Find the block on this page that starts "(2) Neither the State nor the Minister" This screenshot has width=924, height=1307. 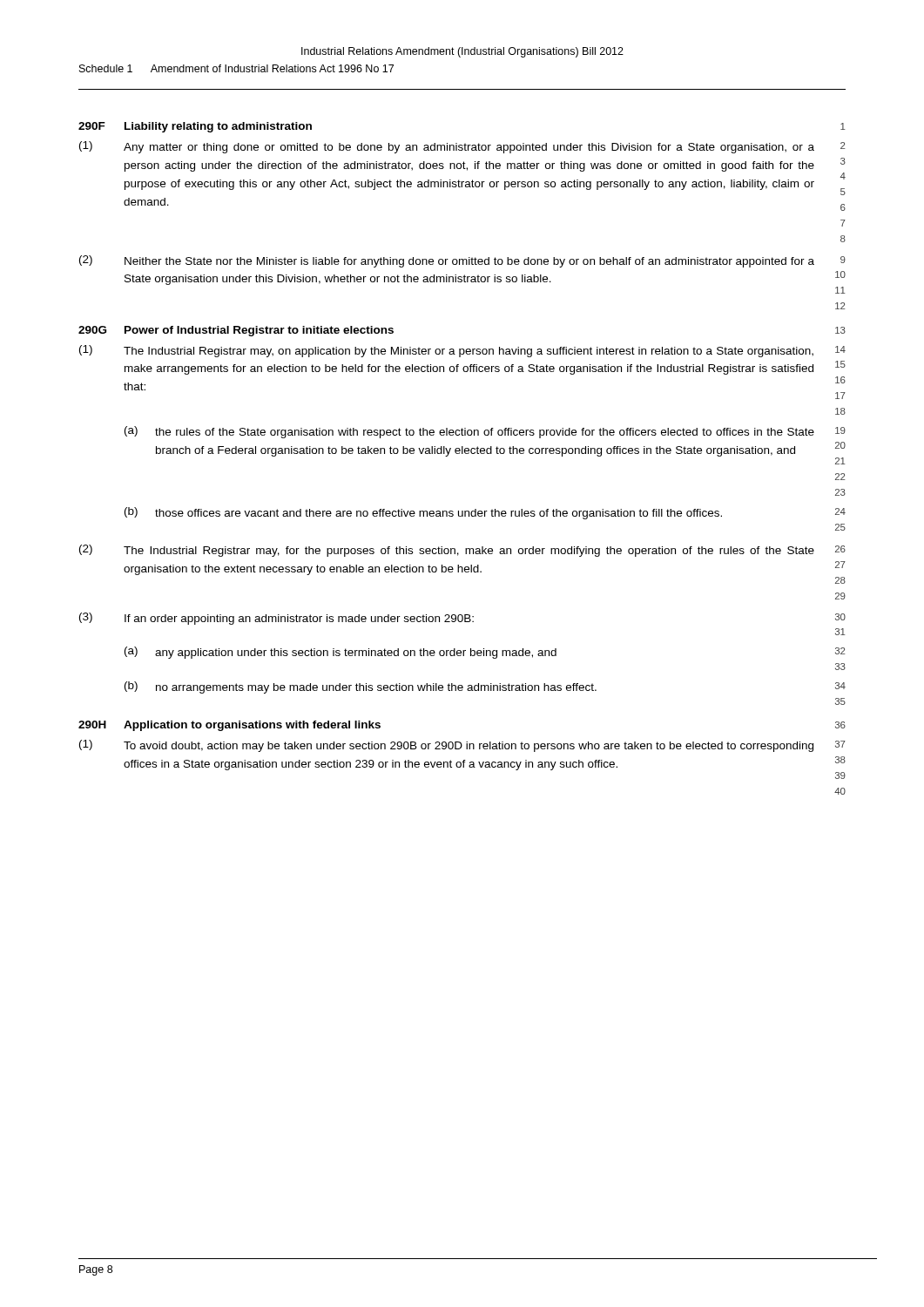coord(462,283)
